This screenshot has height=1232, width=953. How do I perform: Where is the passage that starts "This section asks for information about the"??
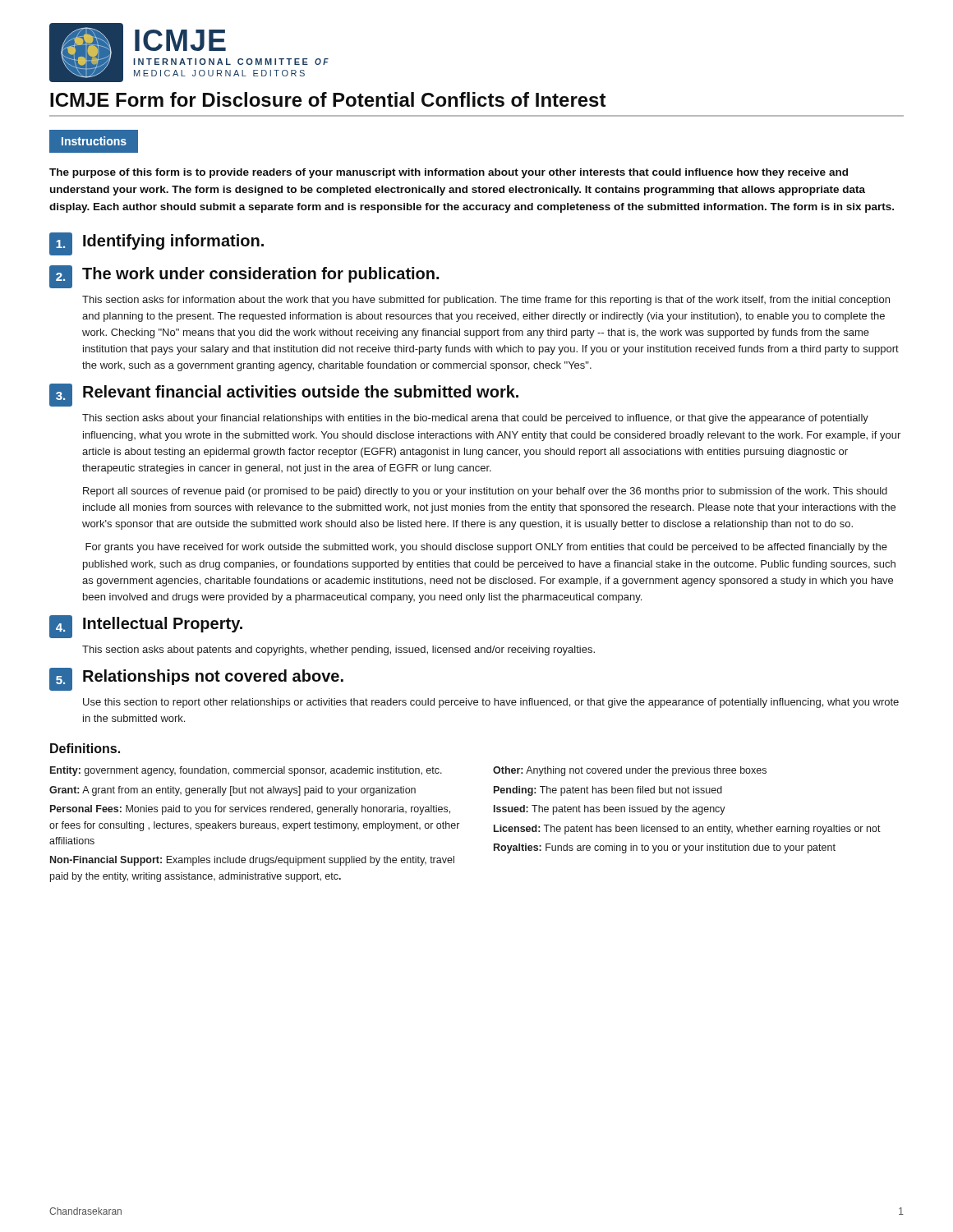(x=493, y=333)
